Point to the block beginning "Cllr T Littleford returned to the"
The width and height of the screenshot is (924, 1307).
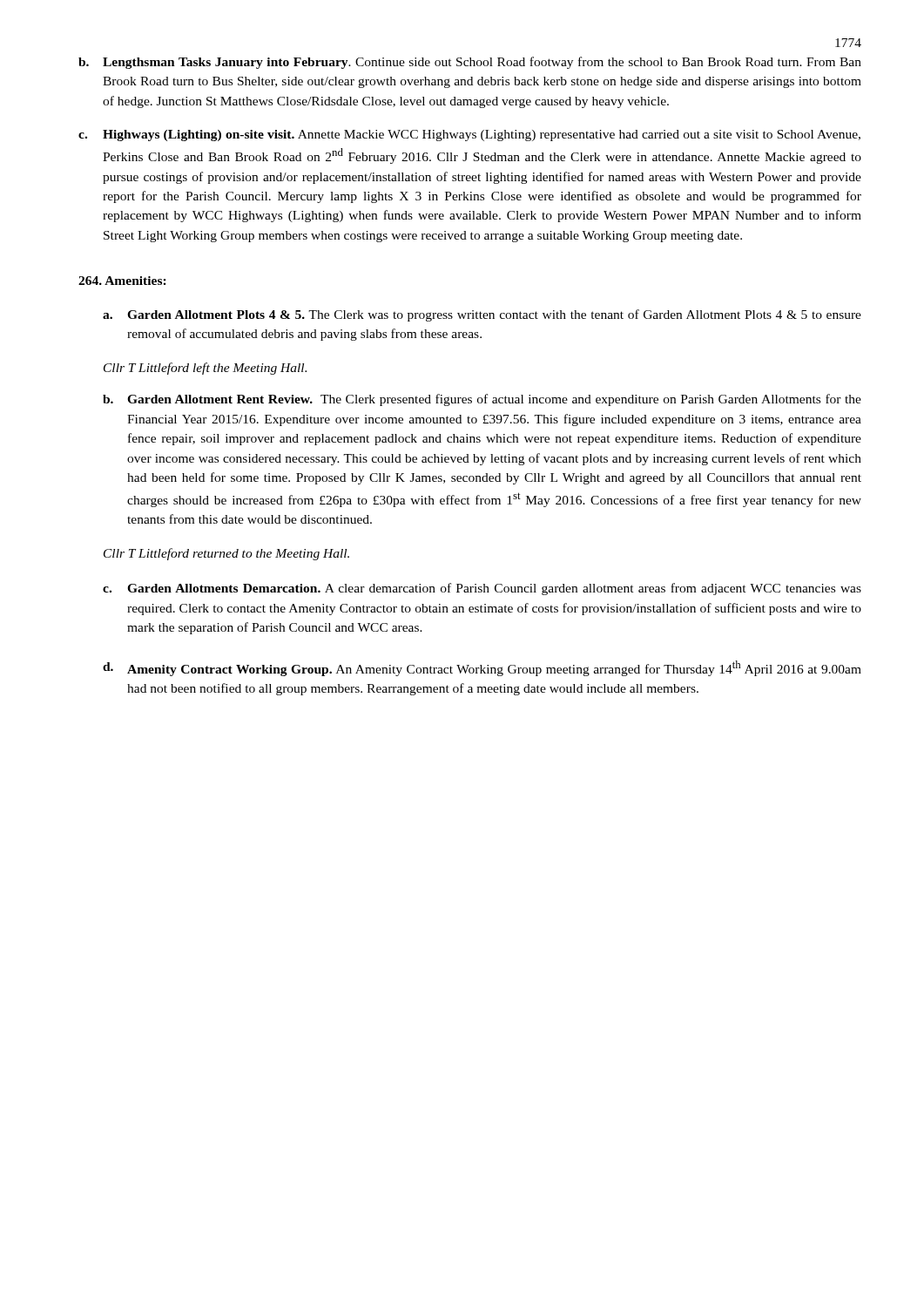(227, 553)
